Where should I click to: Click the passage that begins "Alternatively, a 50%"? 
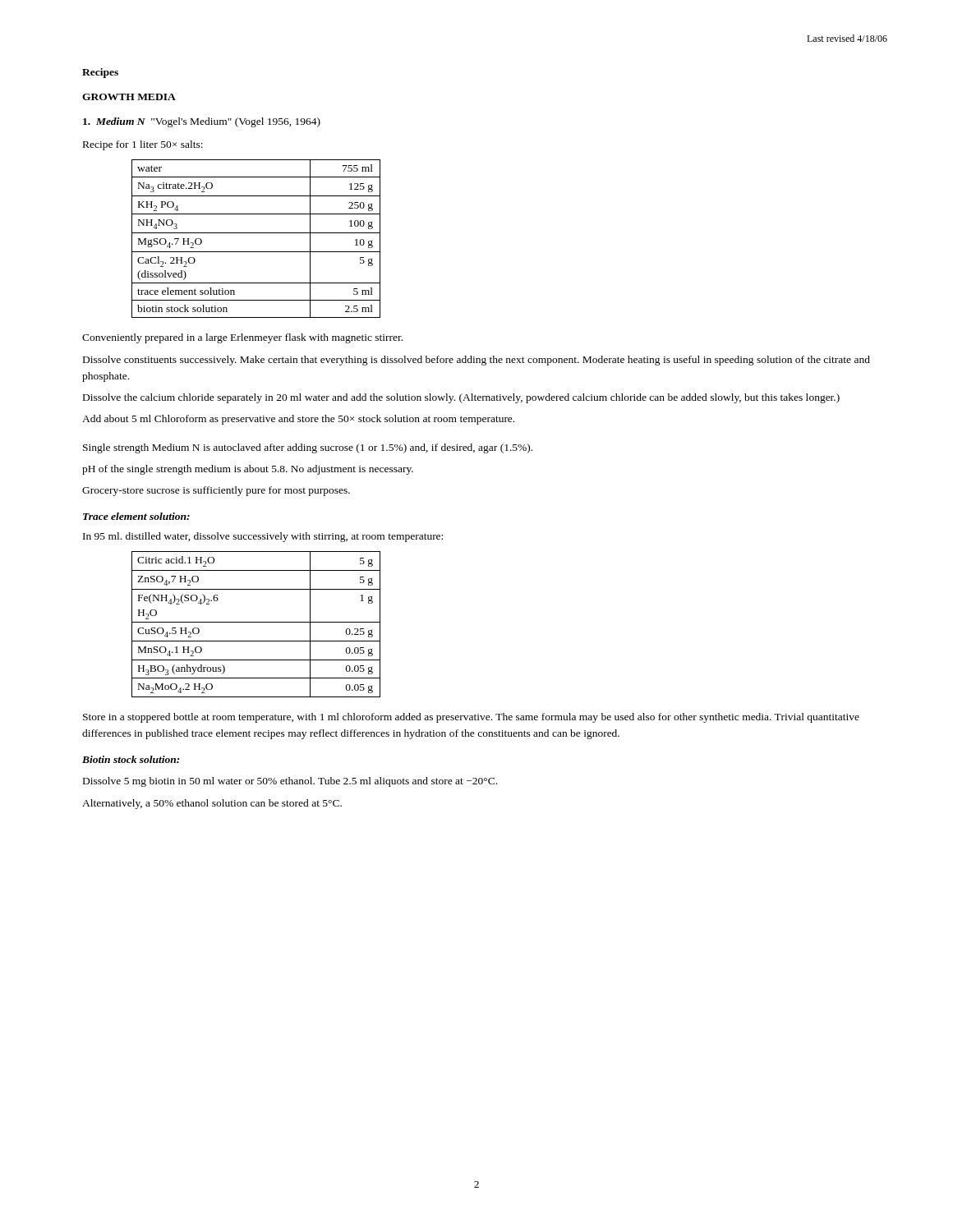(212, 803)
